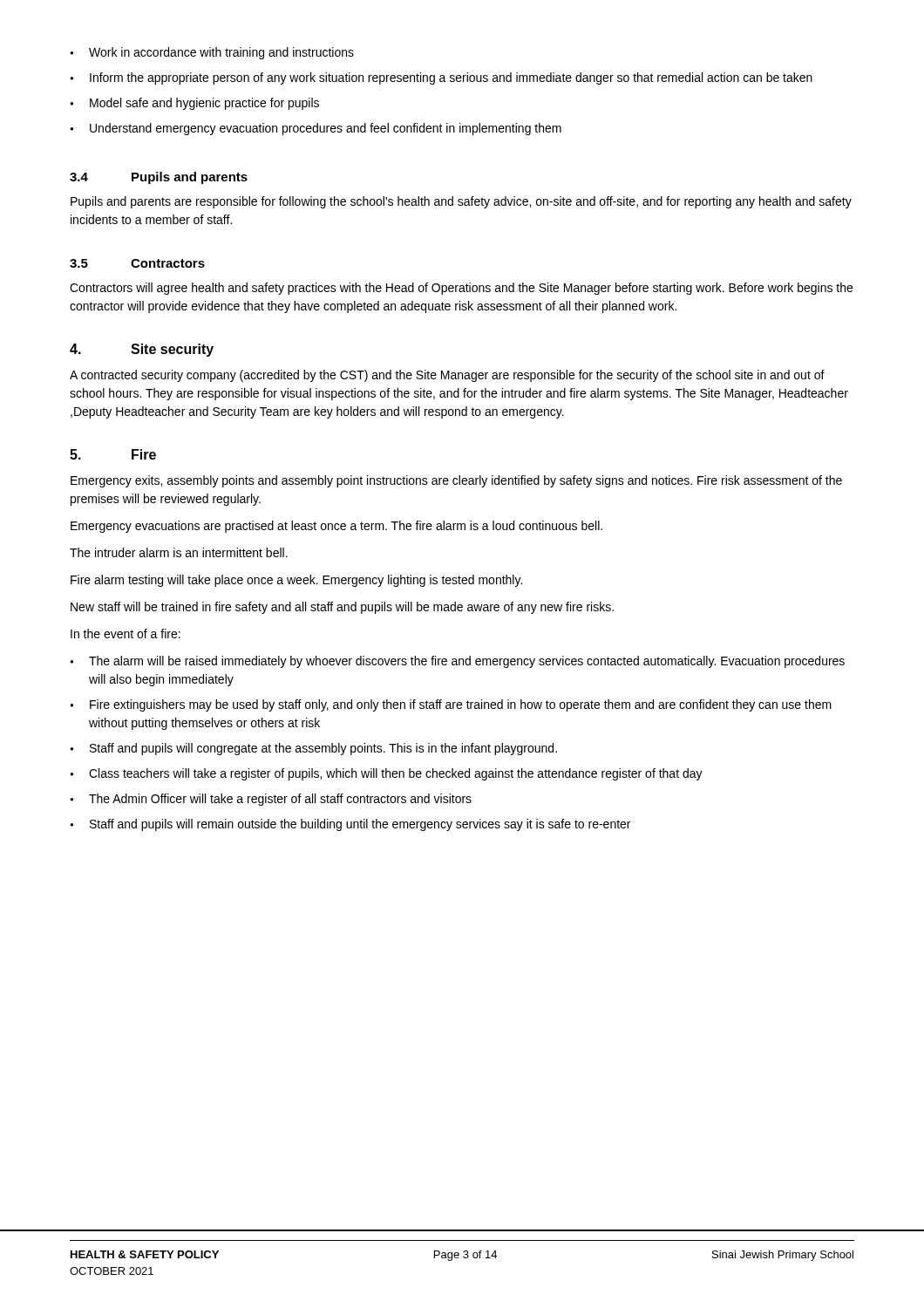Select the text block starting "3.4 Pupils and parents"

click(x=159, y=177)
